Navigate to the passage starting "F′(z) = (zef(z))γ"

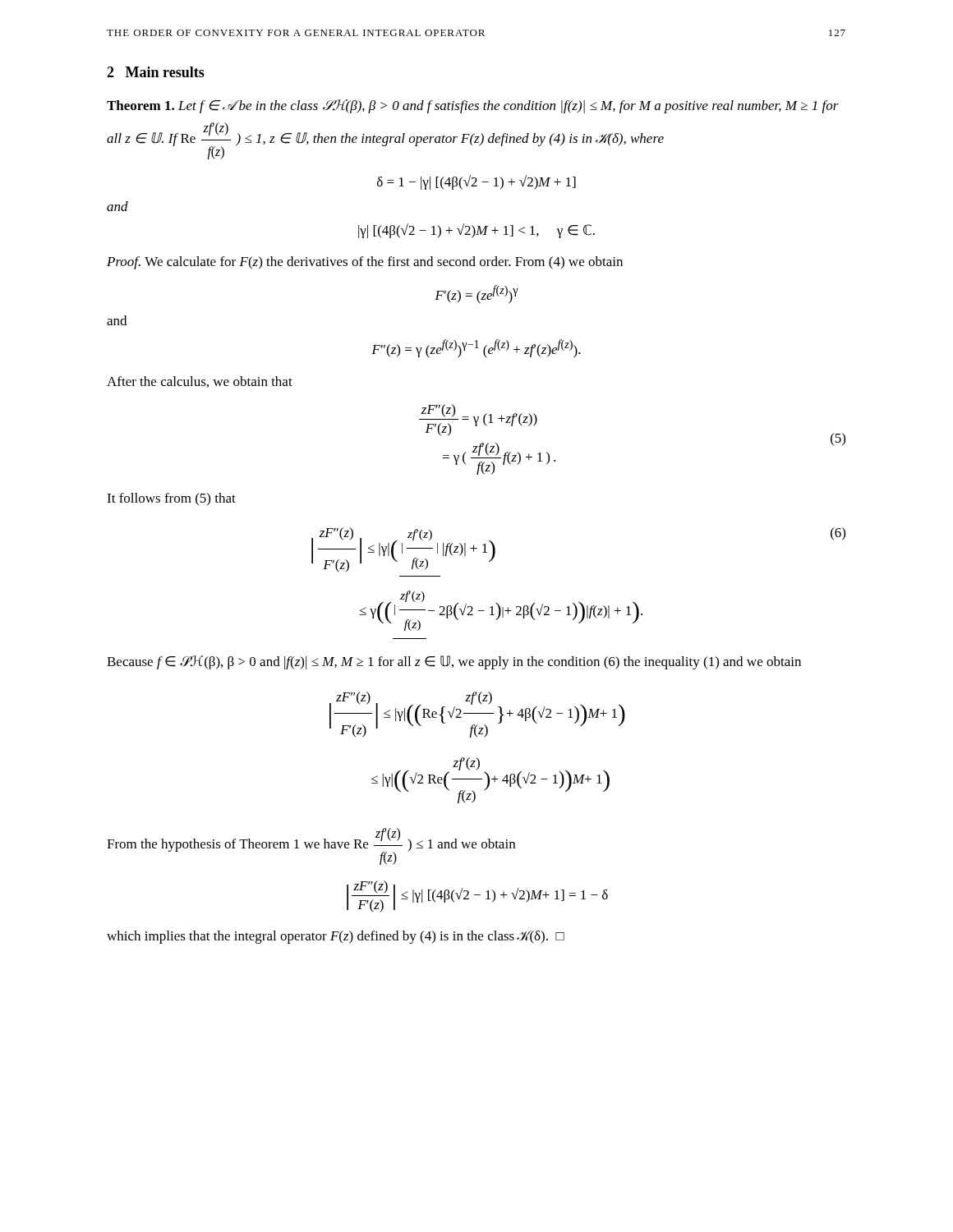point(476,294)
